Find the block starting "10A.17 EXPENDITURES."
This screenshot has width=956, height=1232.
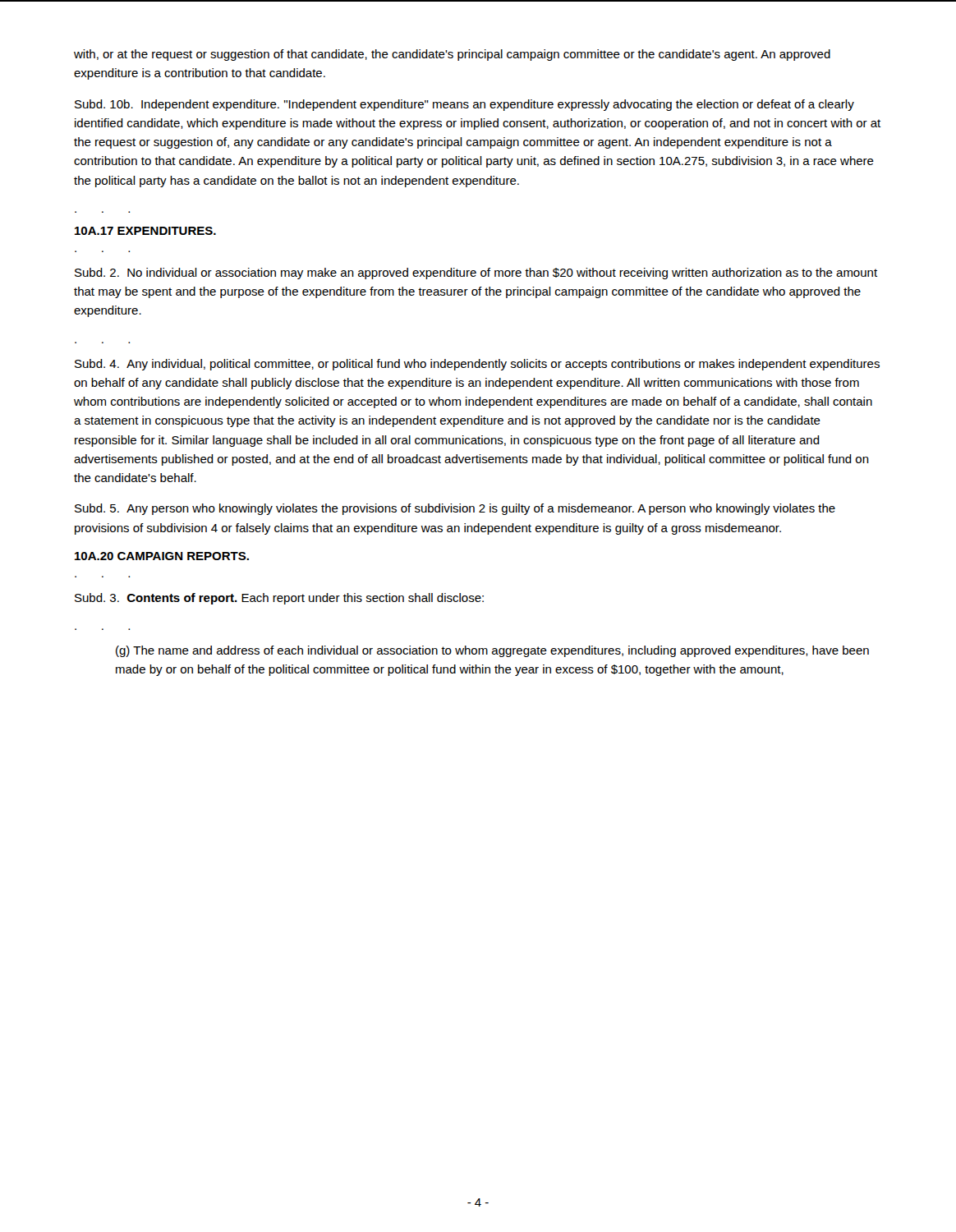[145, 230]
